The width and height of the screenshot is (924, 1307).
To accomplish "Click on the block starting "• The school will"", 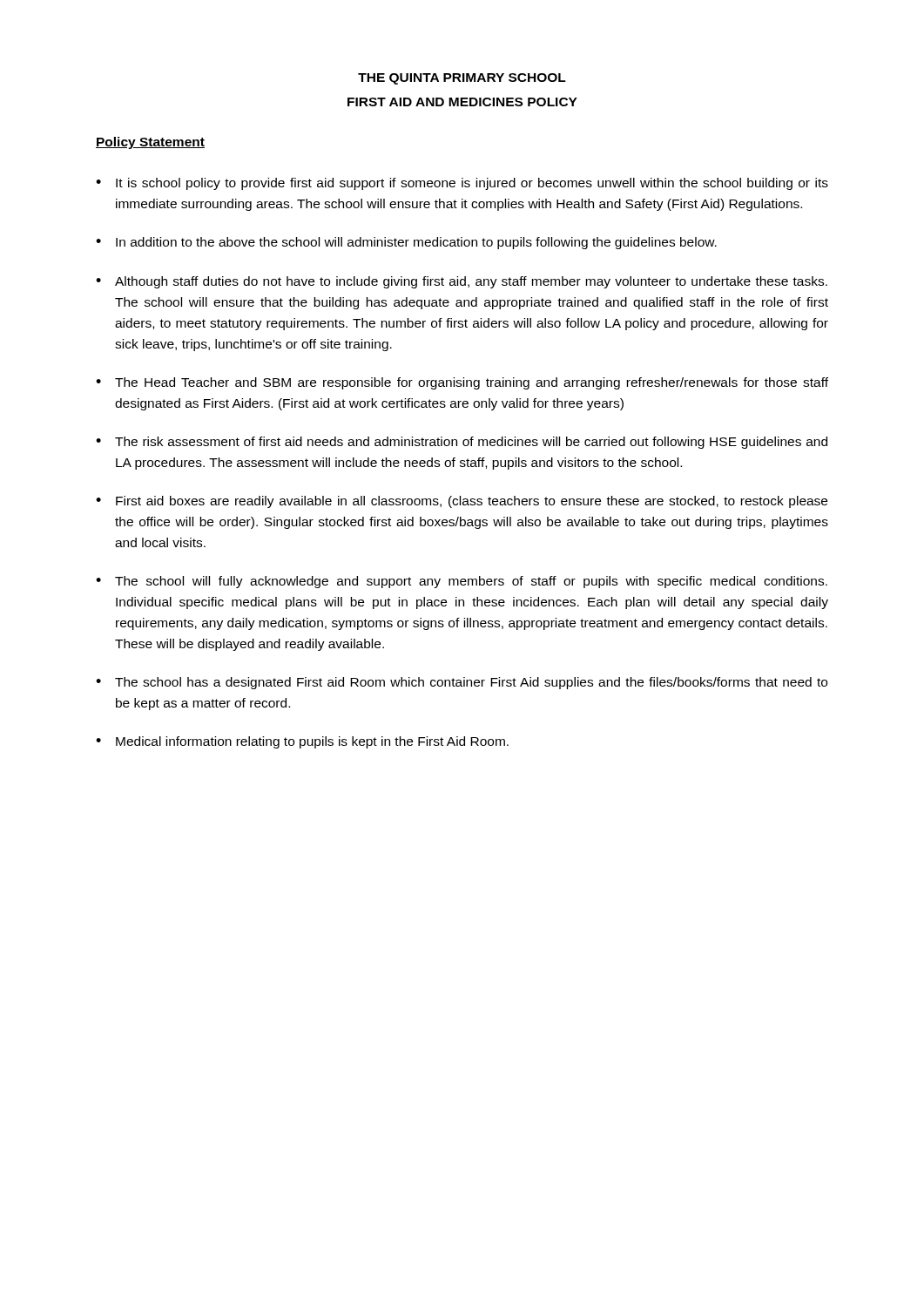I will click(462, 613).
